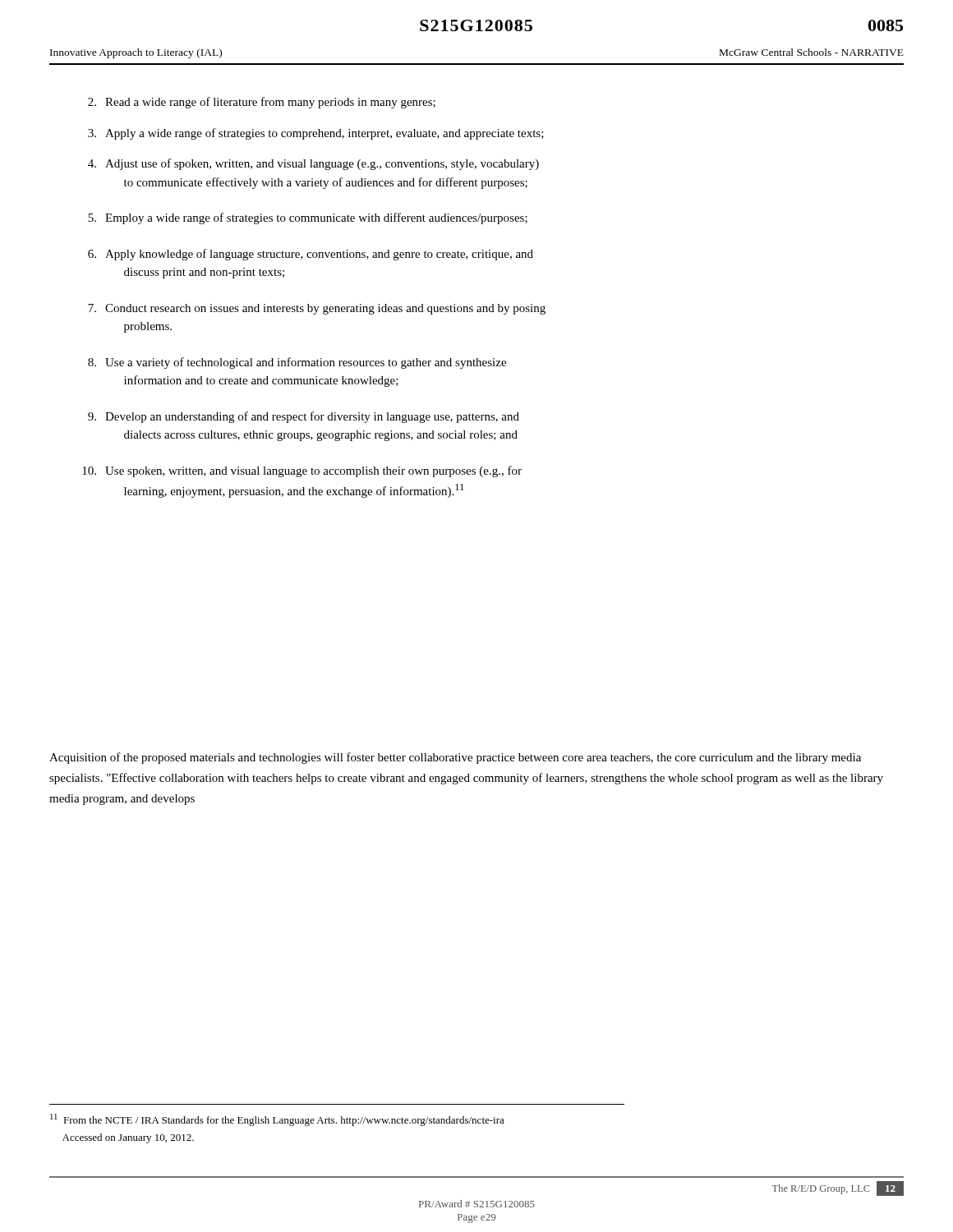The image size is (953, 1232).
Task: Point to the region starting "6. Apply knowledge of language structure, conventions, and"
Action: pos(476,263)
